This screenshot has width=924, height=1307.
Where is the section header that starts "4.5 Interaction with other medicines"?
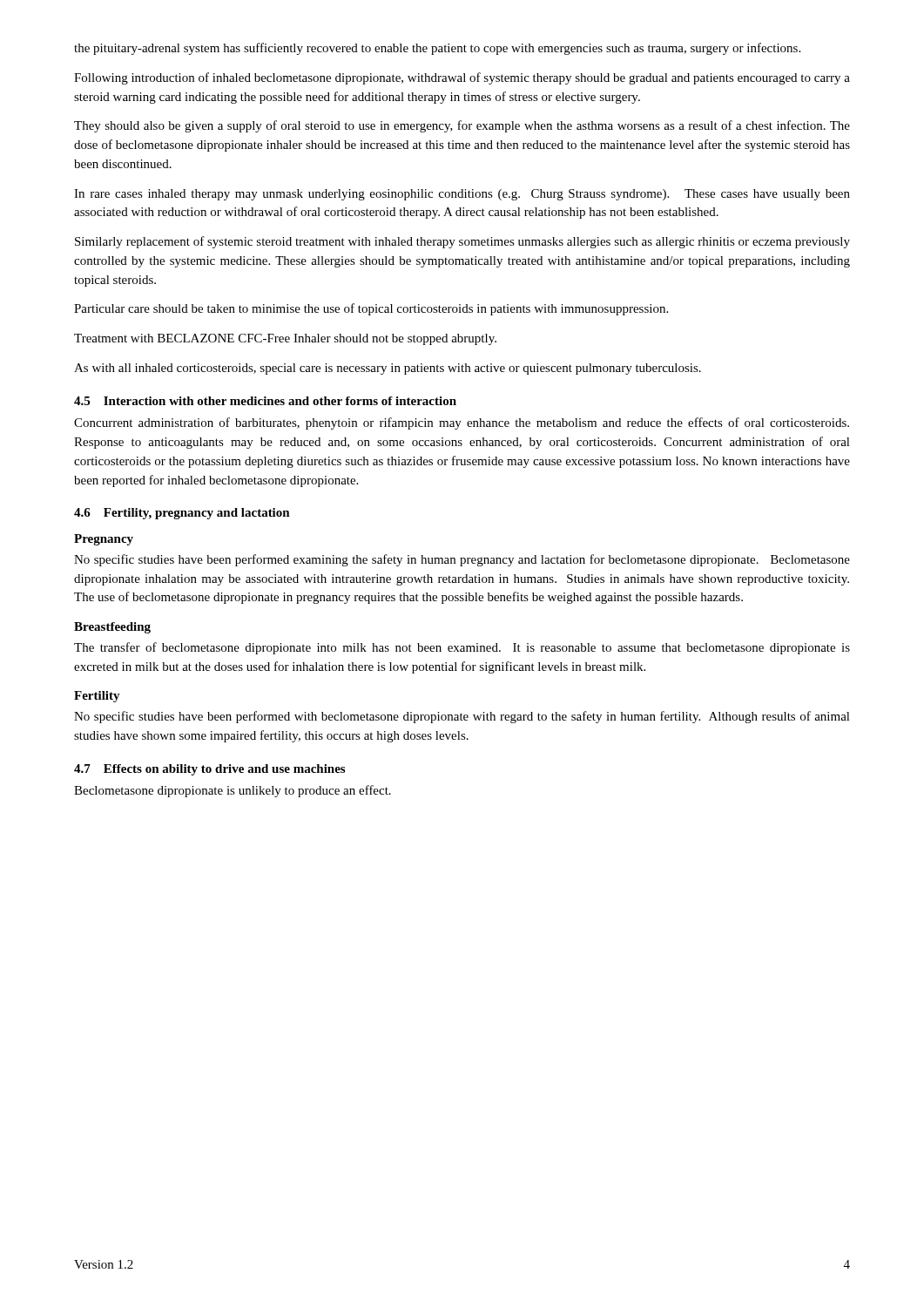(x=265, y=400)
